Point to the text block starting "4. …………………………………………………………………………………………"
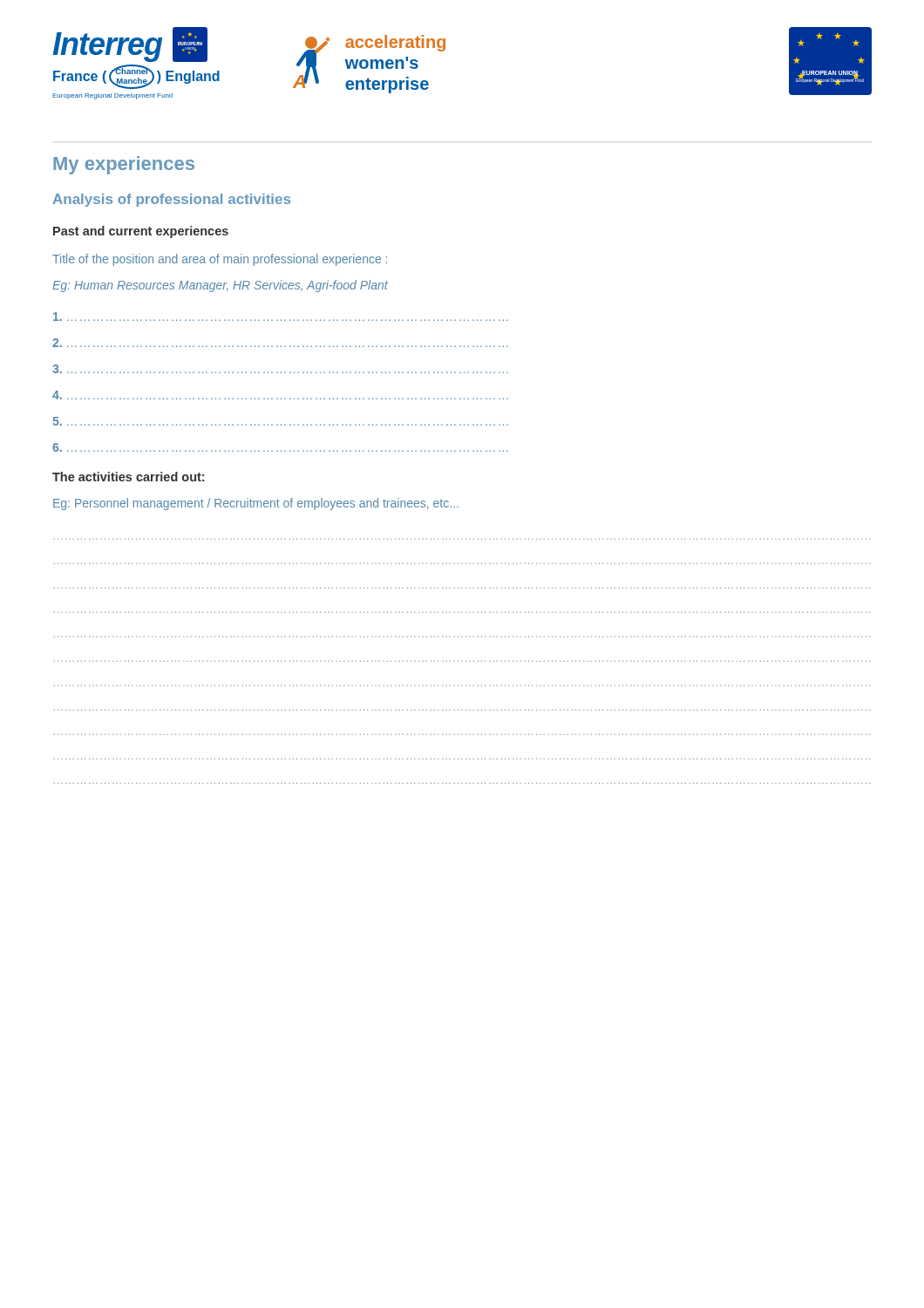The height and width of the screenshot is (1308, 924). 281,395
